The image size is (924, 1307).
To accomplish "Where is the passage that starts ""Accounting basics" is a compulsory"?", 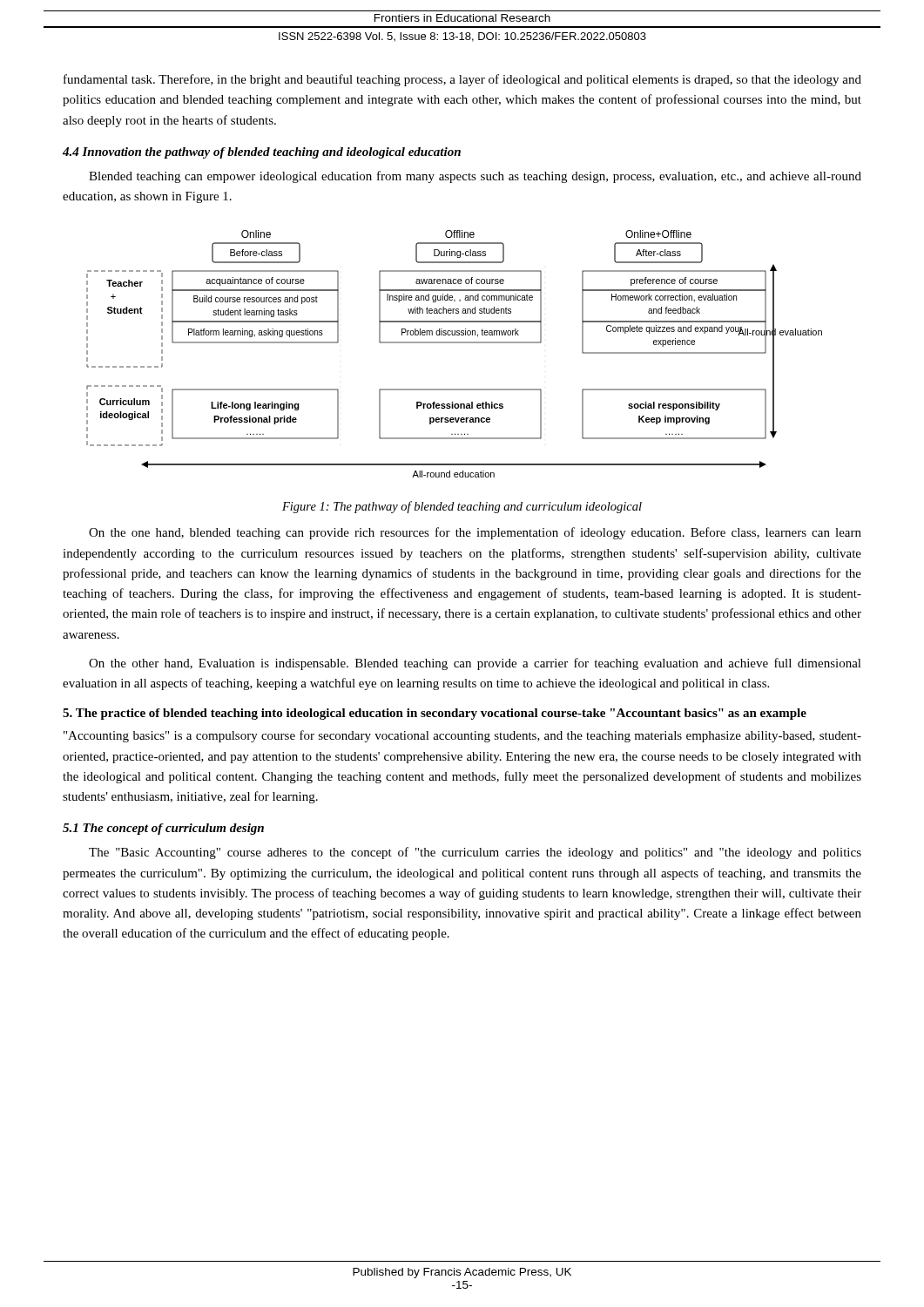I will (462, 766).
